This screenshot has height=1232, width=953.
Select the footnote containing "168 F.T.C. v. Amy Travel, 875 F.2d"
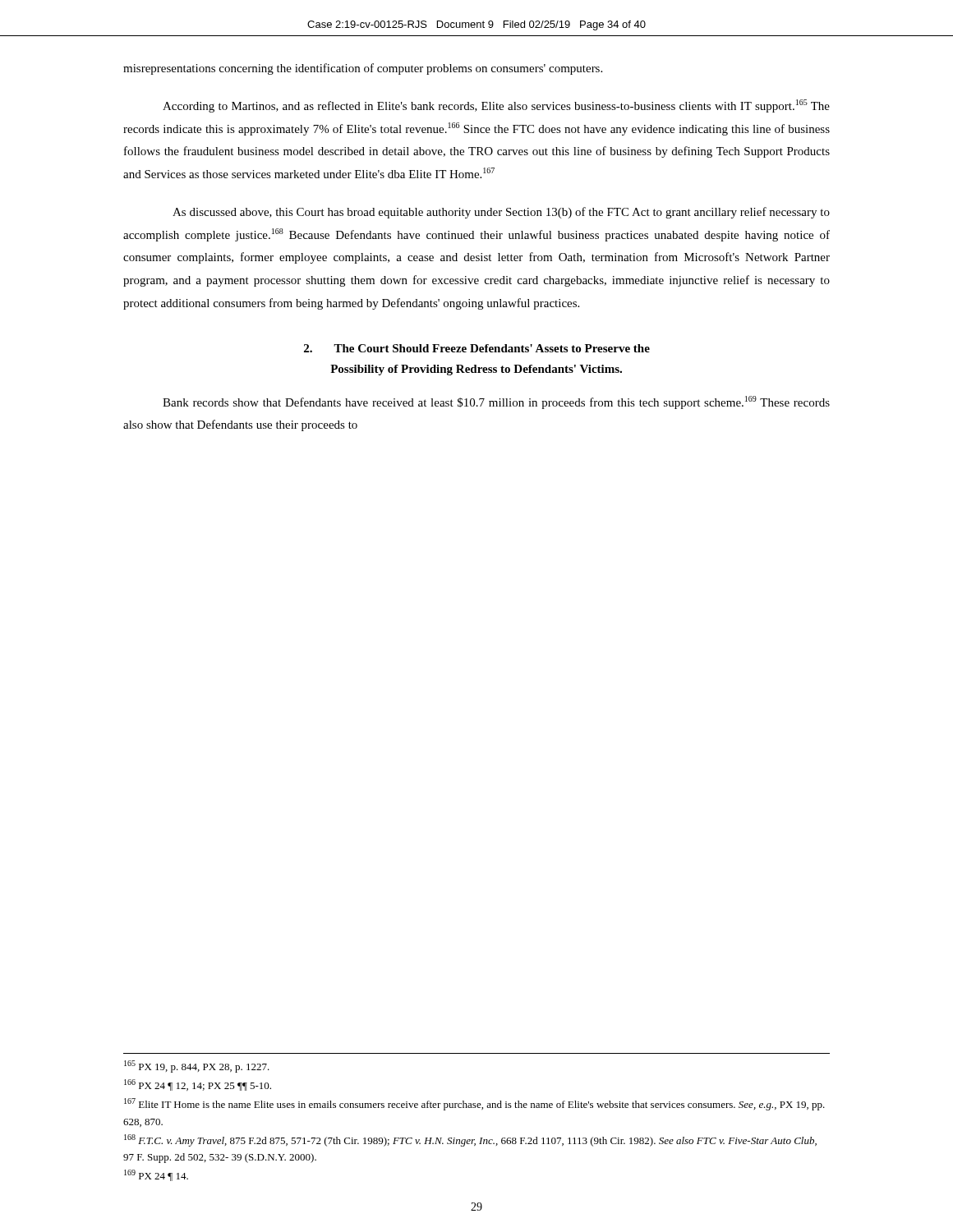coord(470,1148)
